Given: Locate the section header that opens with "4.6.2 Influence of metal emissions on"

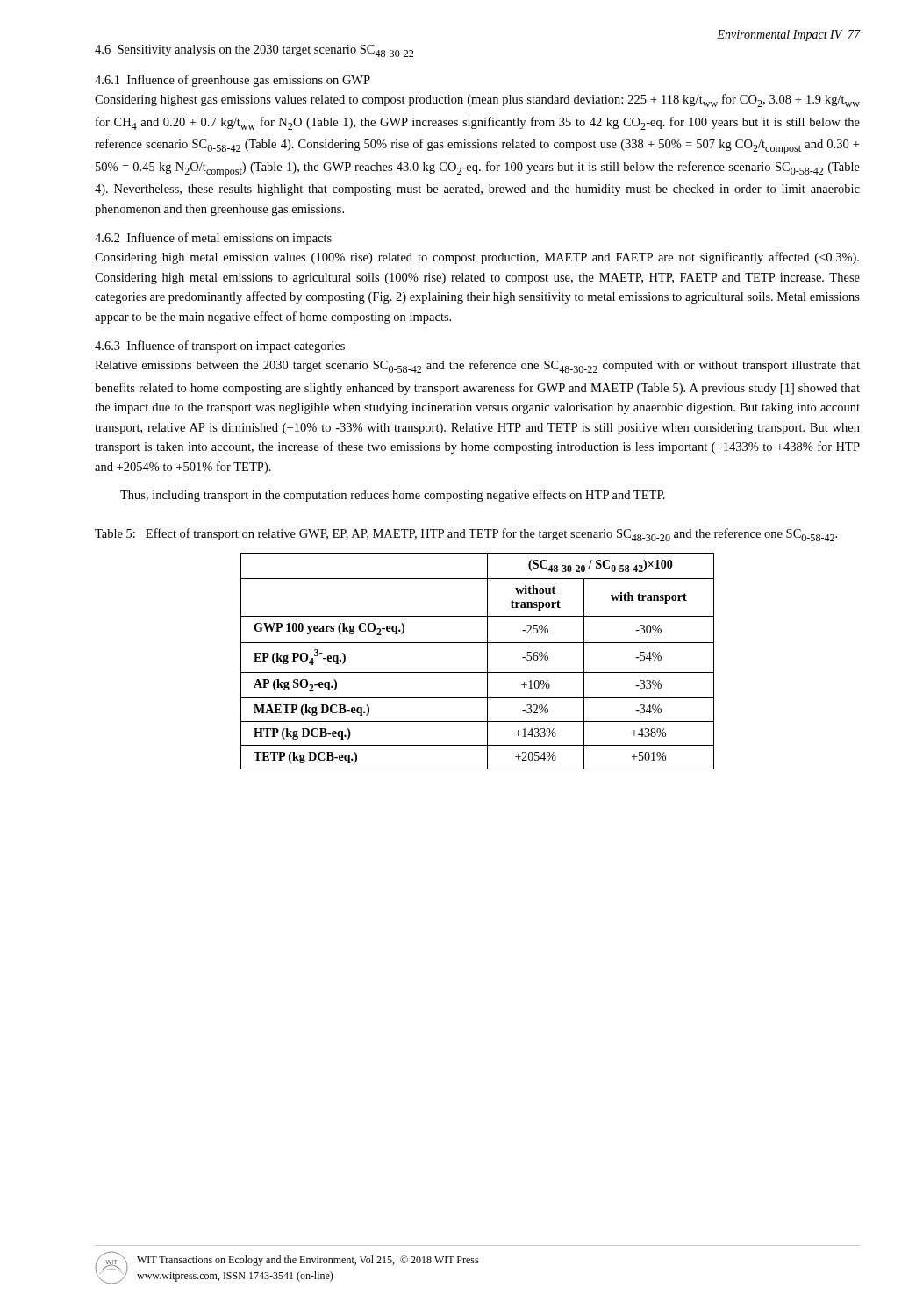Looking at the screenshot, I should [x=213, y=238].
